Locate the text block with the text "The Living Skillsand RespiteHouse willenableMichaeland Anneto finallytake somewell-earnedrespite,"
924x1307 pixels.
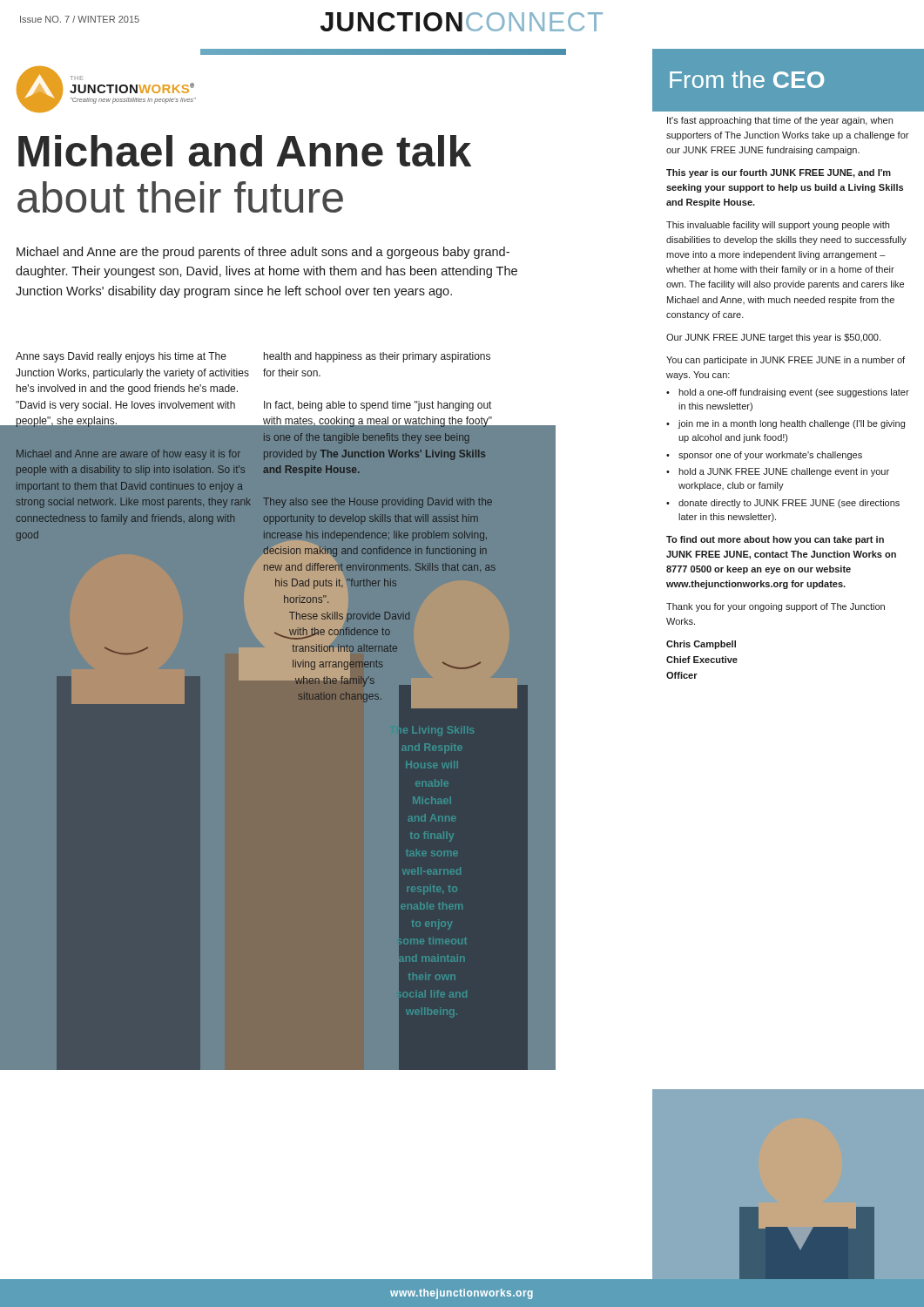click(x=432, y=871)
